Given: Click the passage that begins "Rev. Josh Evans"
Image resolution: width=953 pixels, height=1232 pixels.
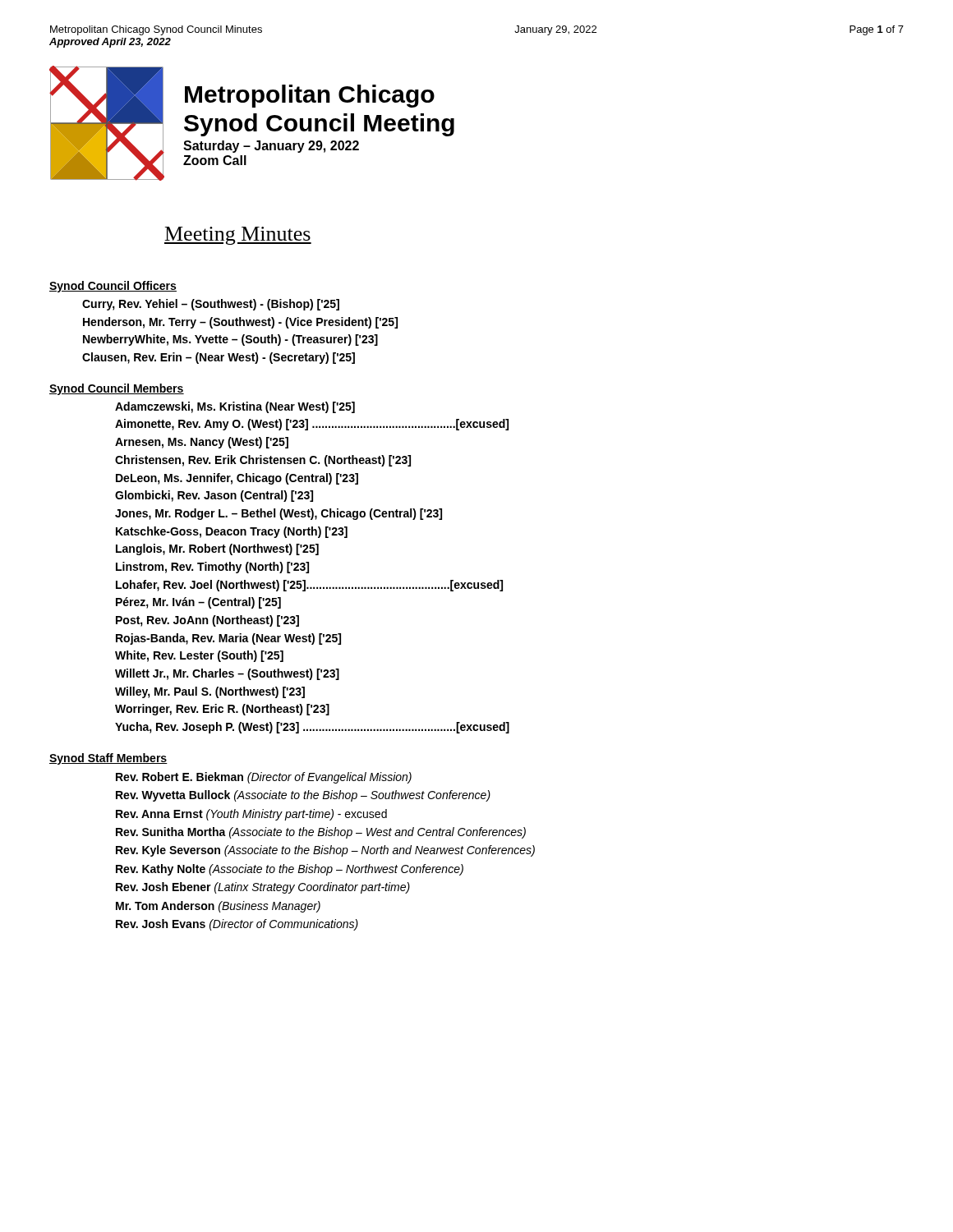Looking at the screenshot, I should pyautogui.click(x=237, y=924).
